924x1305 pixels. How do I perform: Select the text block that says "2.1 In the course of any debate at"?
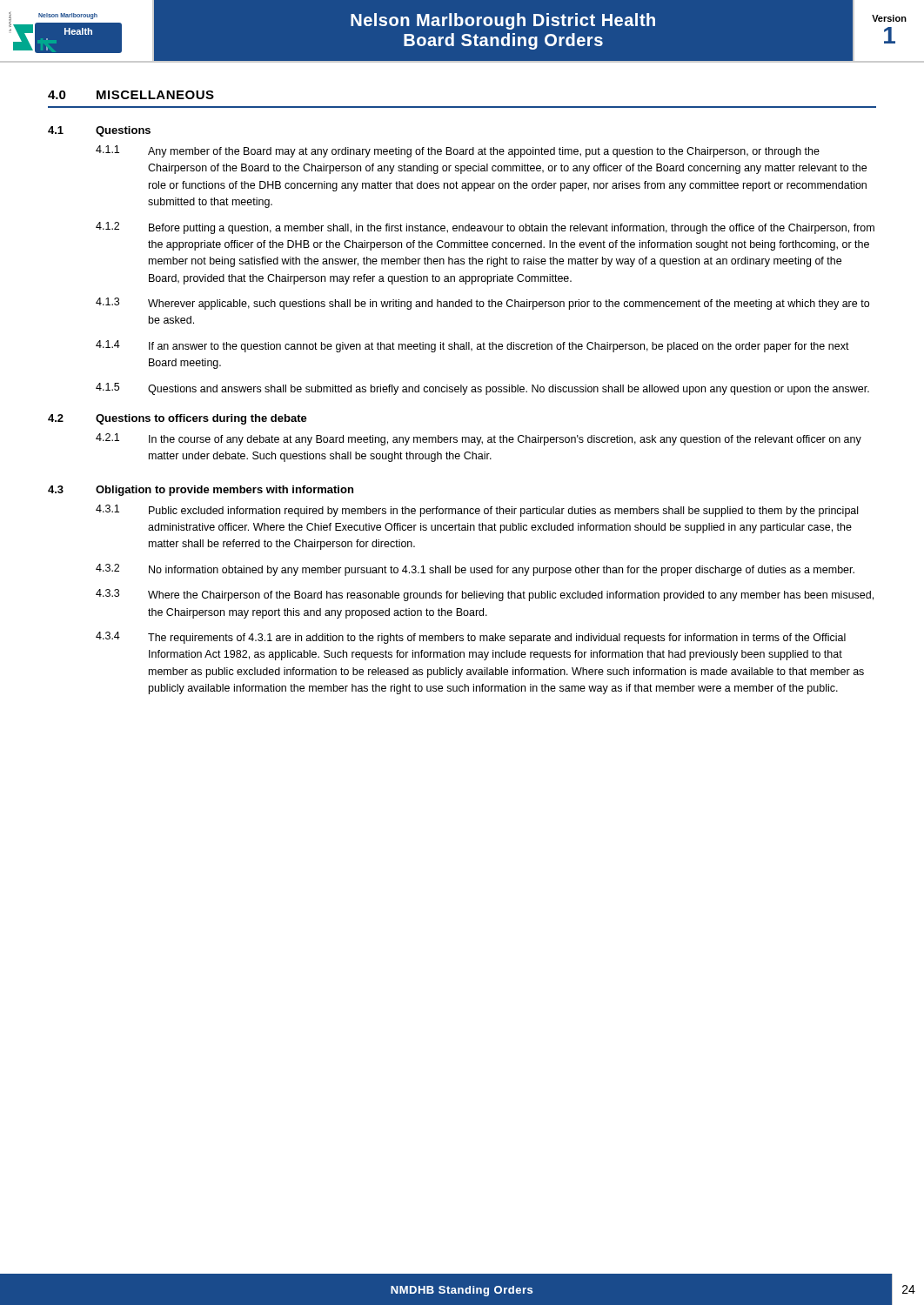pos(486,448)
